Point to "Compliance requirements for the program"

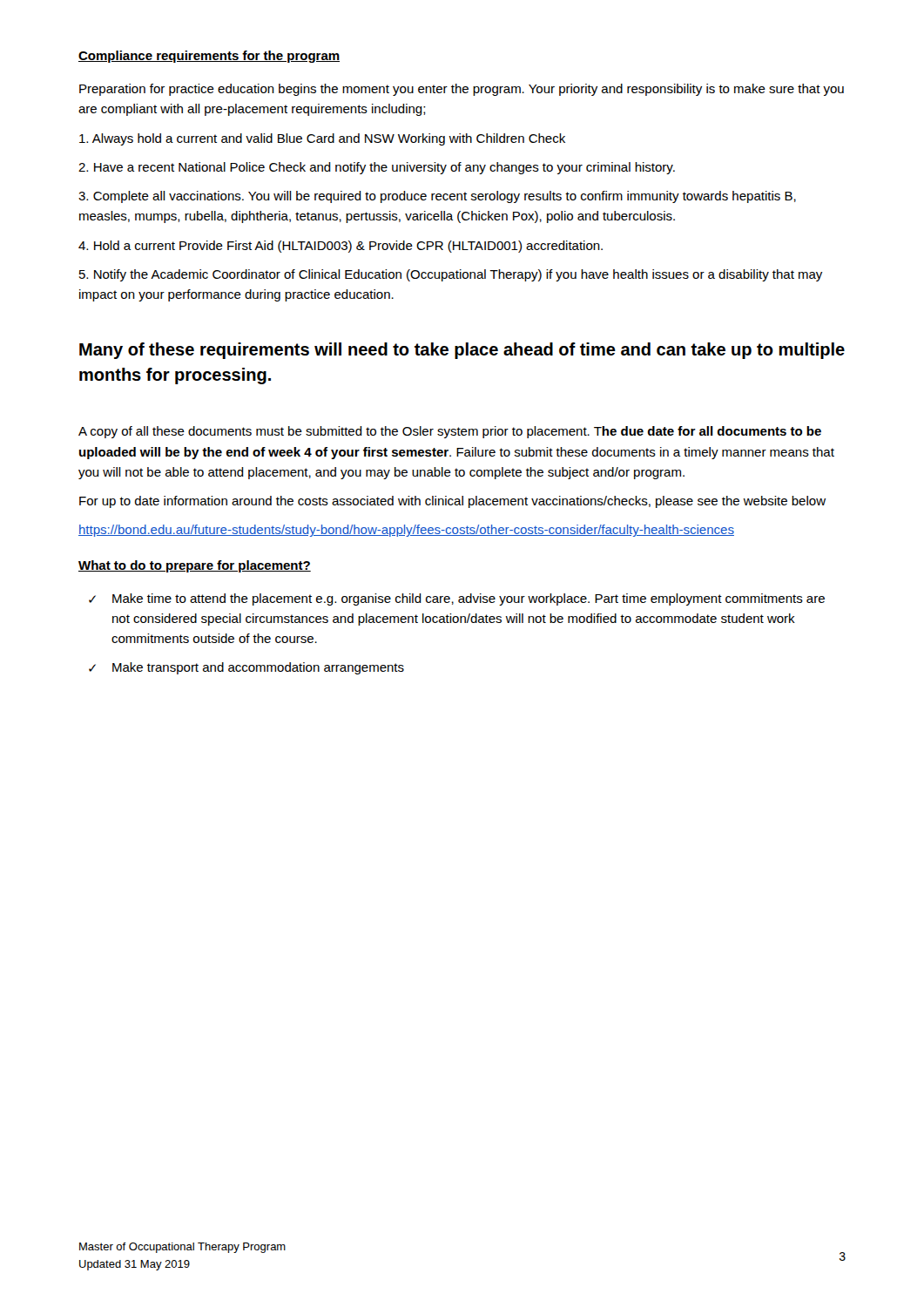[209, 55]
